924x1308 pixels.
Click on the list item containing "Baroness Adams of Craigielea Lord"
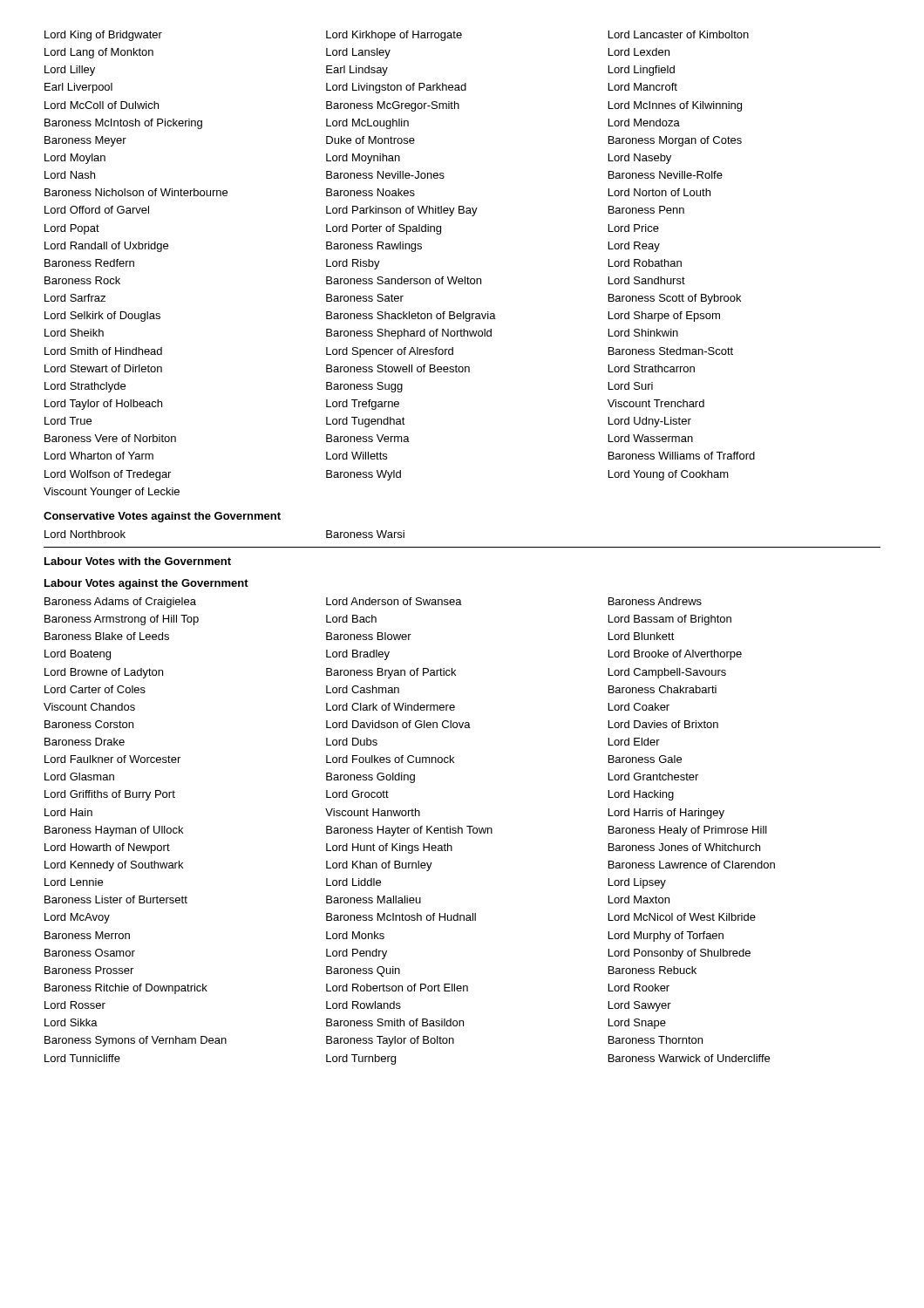(x=462, y=830)
